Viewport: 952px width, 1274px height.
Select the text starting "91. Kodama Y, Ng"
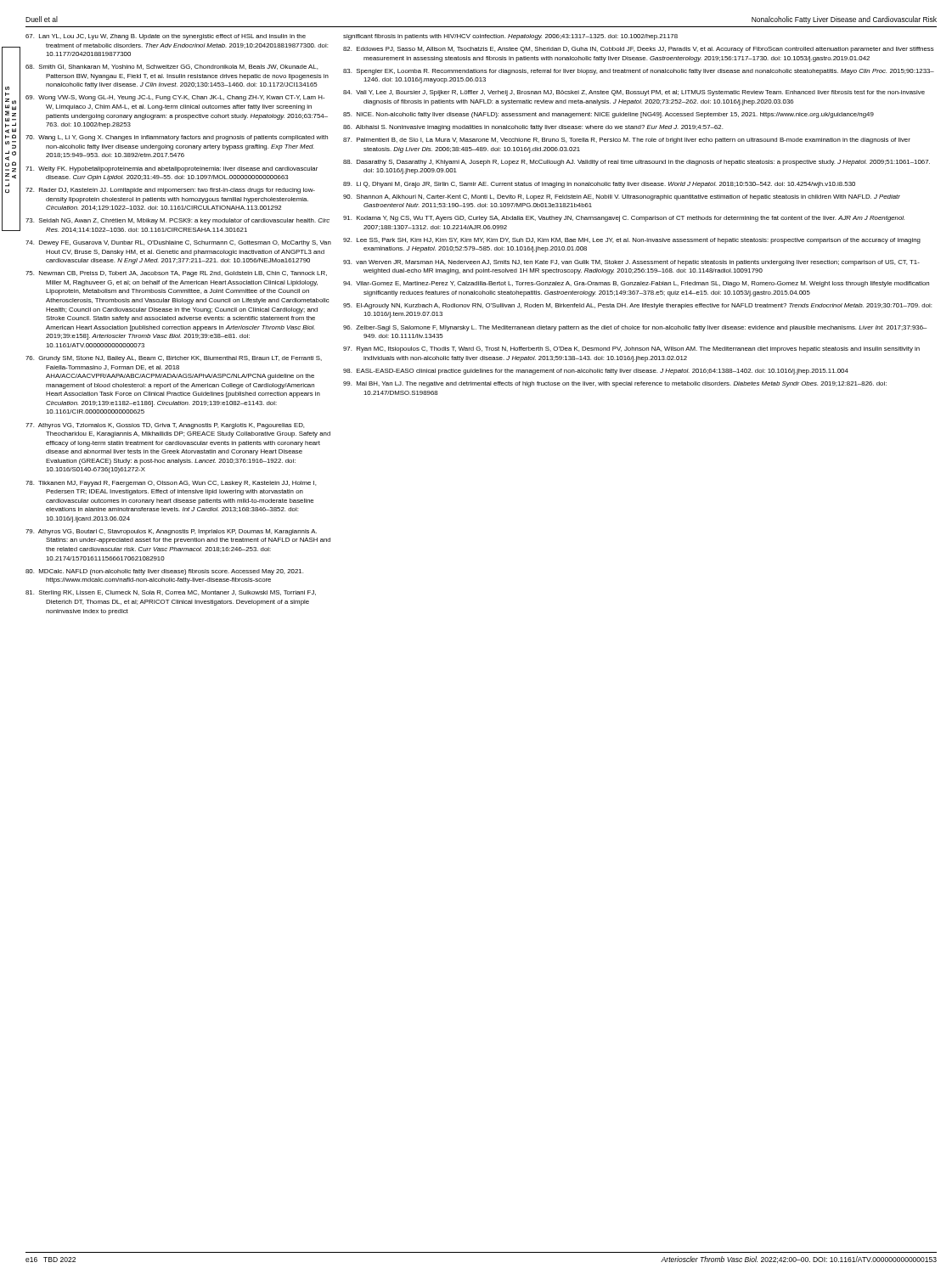(x=624, y=223)
